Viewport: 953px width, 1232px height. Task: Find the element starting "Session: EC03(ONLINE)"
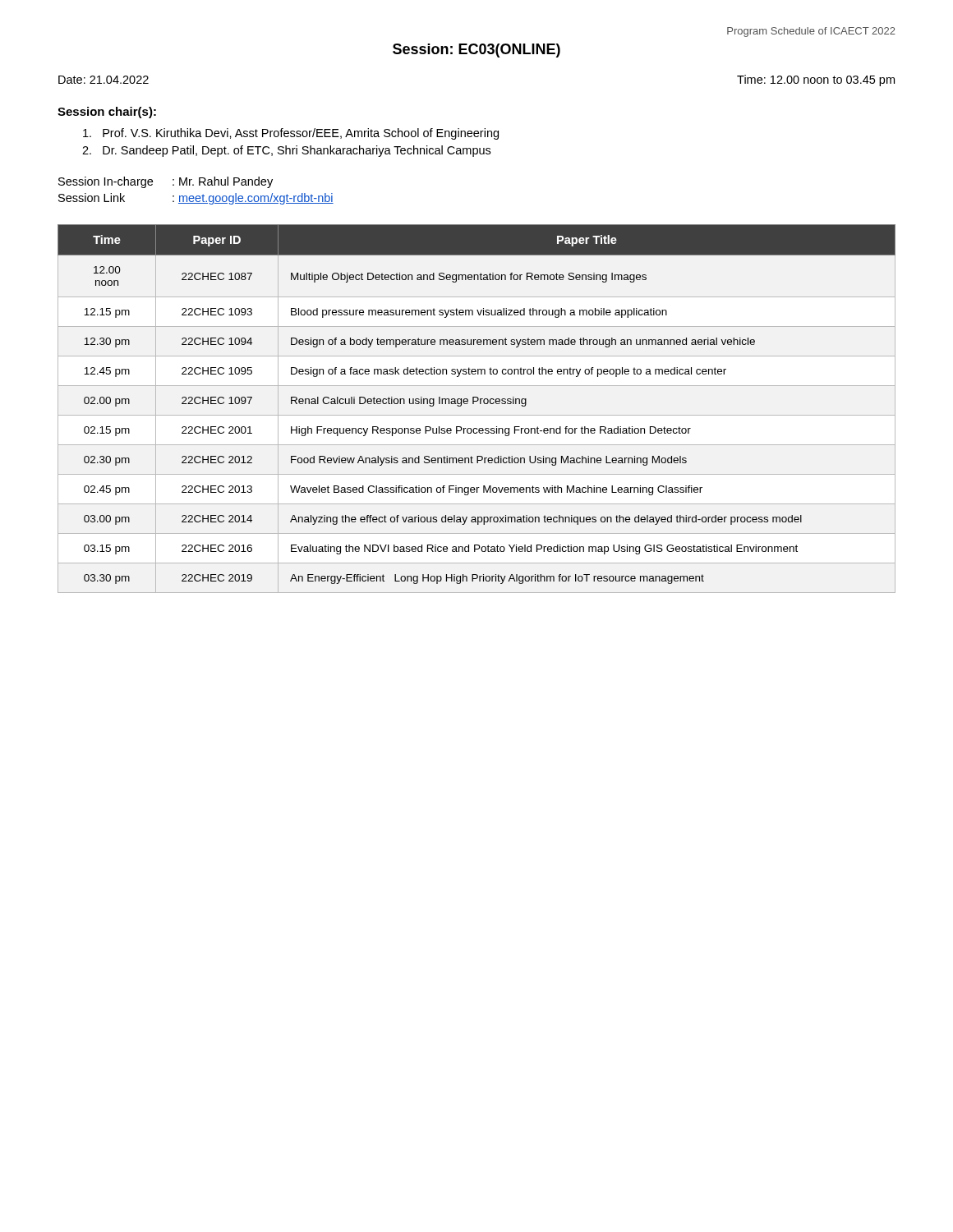point(476,49)
